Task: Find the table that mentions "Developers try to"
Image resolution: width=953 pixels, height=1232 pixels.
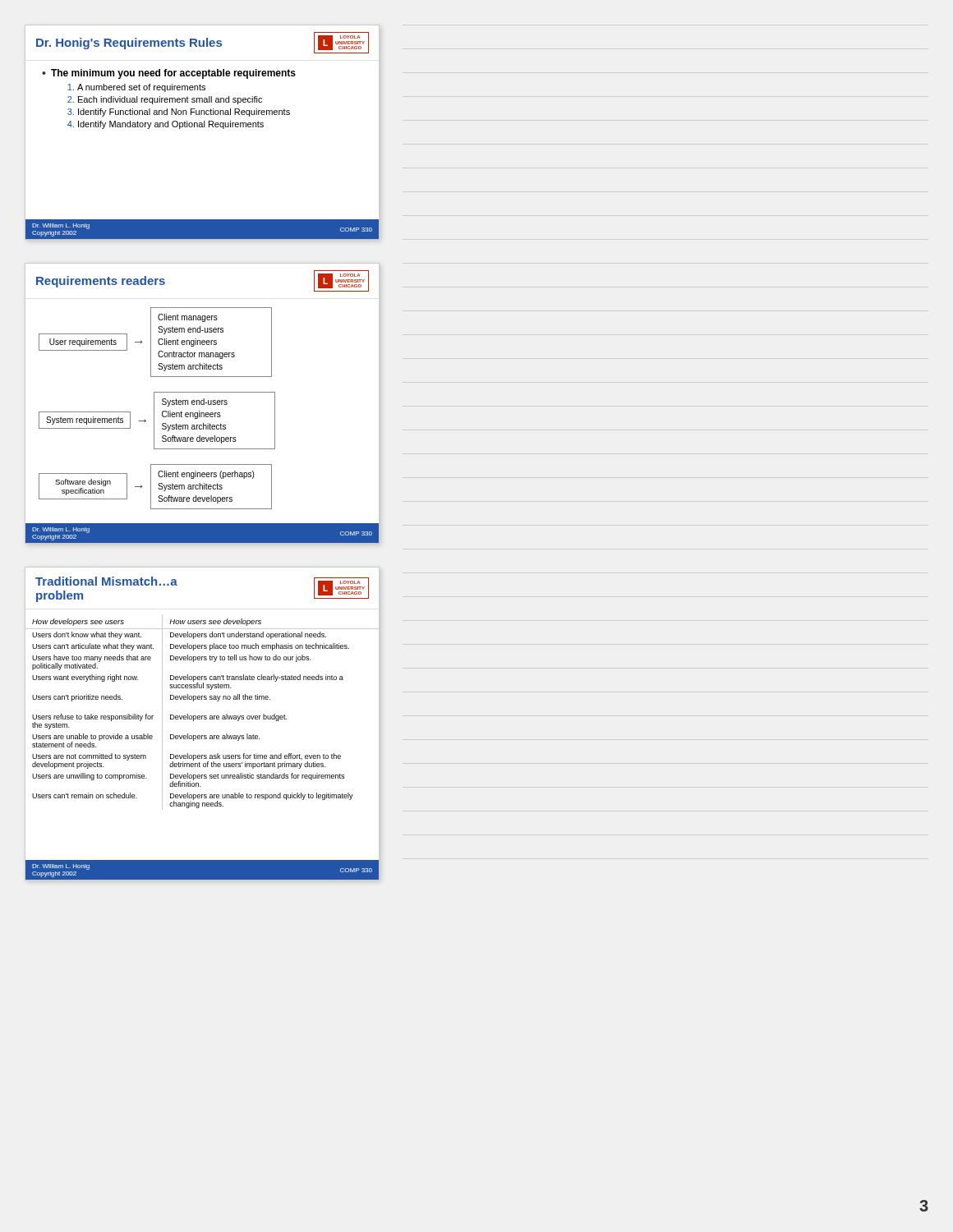Action: click(x=202, y=712)
